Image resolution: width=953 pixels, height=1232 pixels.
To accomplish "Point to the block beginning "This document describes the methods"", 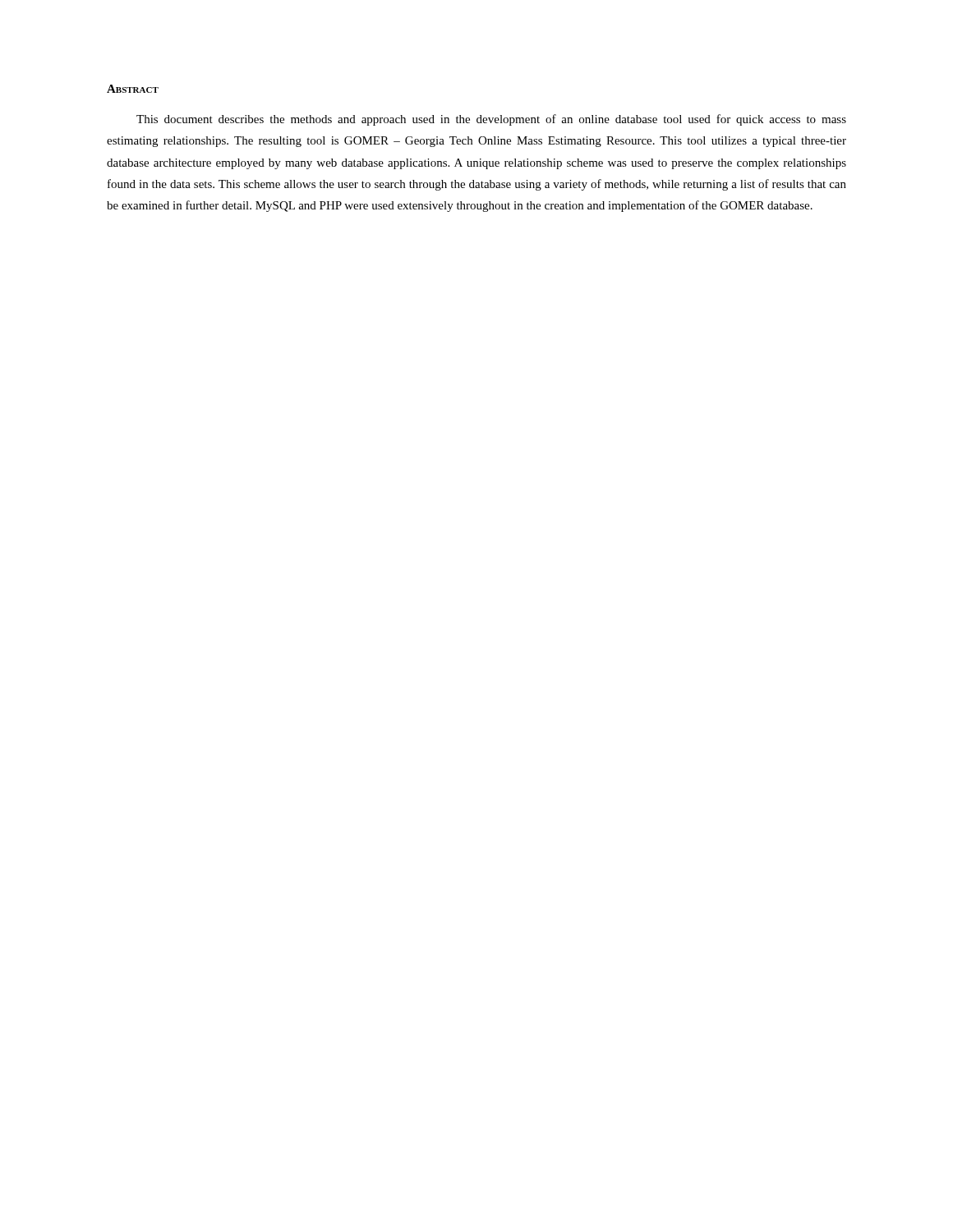I will point(476,162).
